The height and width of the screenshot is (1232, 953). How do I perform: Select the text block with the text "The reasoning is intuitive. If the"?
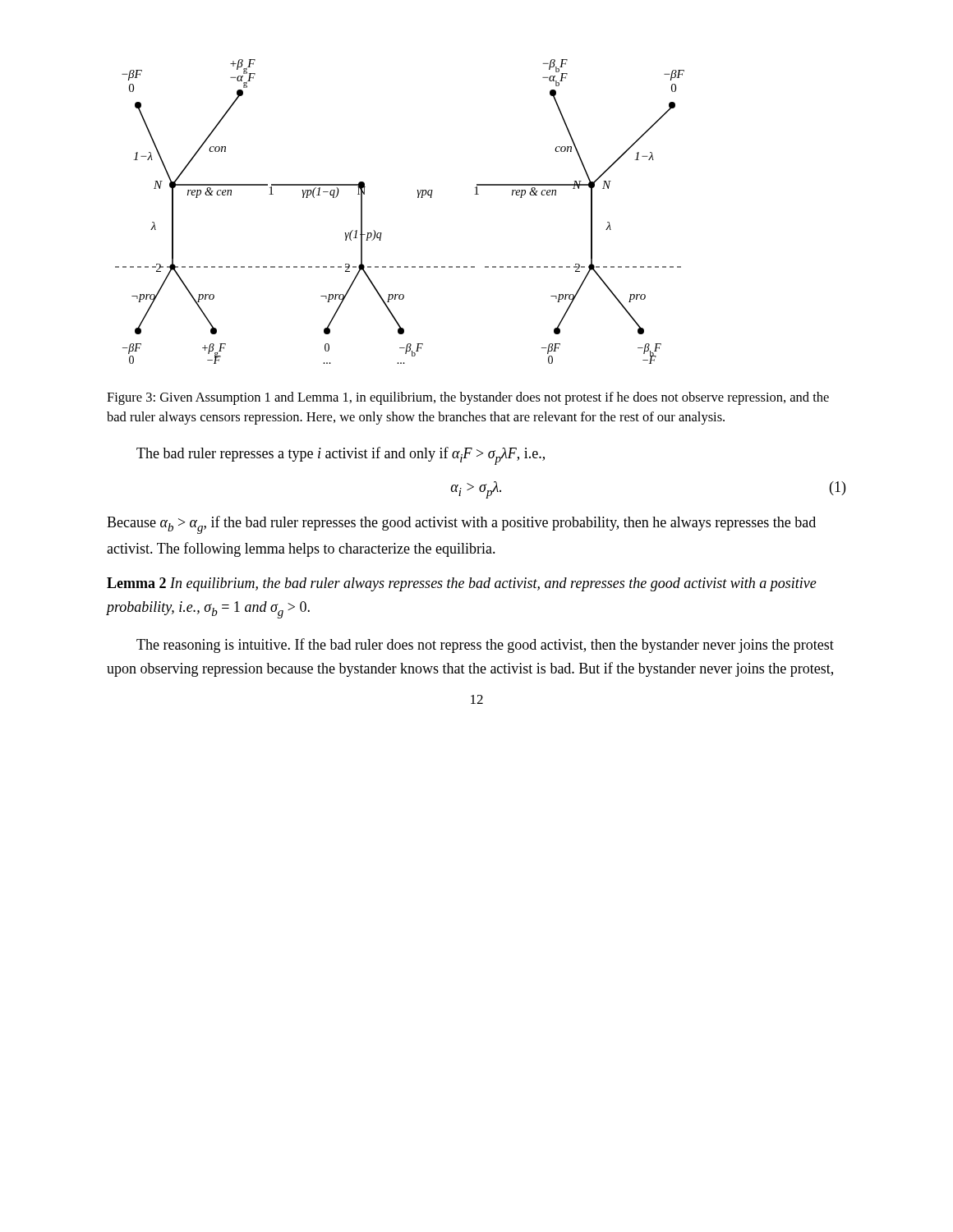(x=470, y=656)
